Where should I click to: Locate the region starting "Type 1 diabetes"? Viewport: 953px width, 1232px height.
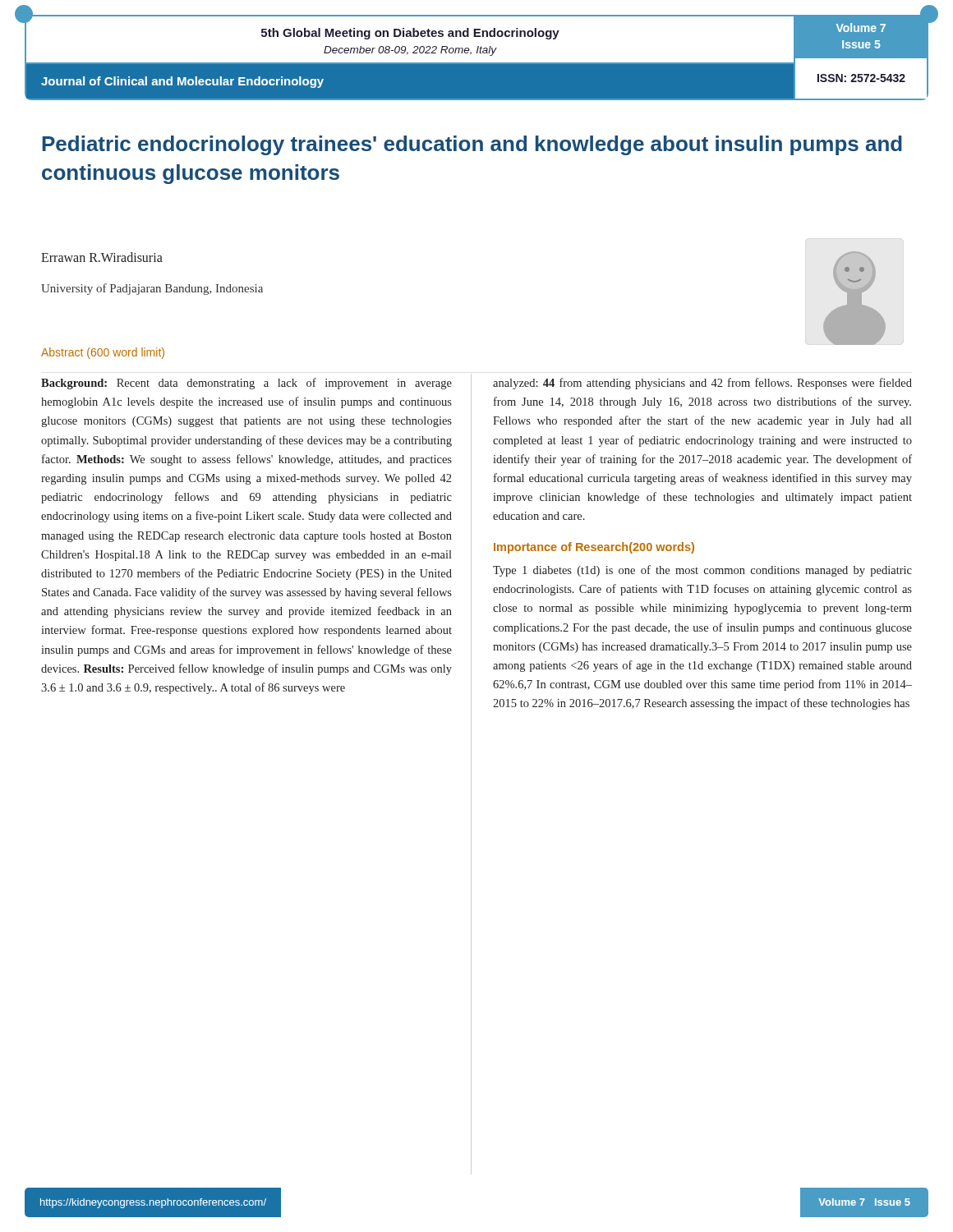click(x=702, y=637)
